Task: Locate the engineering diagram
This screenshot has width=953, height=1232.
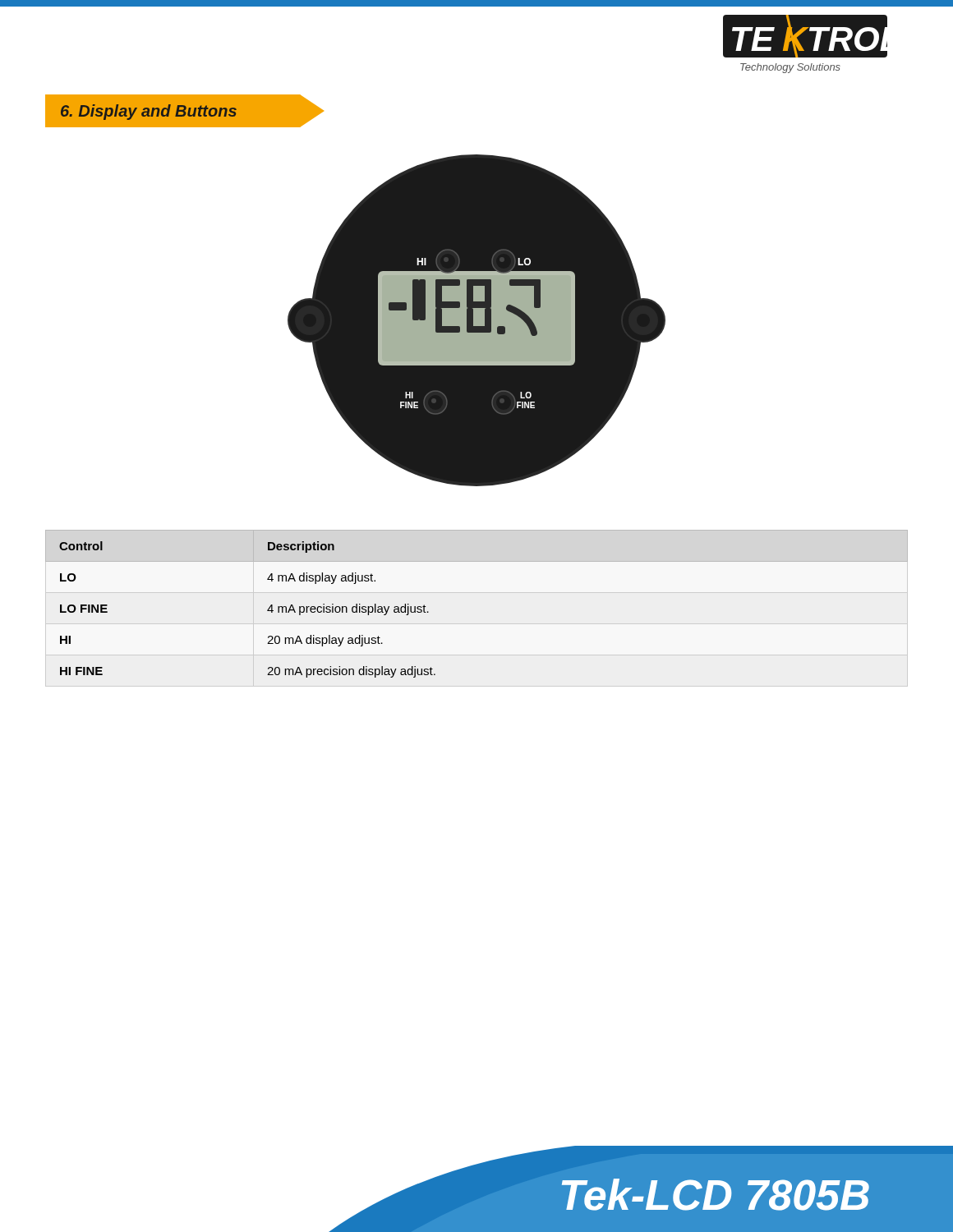Action: pos(476,320)
